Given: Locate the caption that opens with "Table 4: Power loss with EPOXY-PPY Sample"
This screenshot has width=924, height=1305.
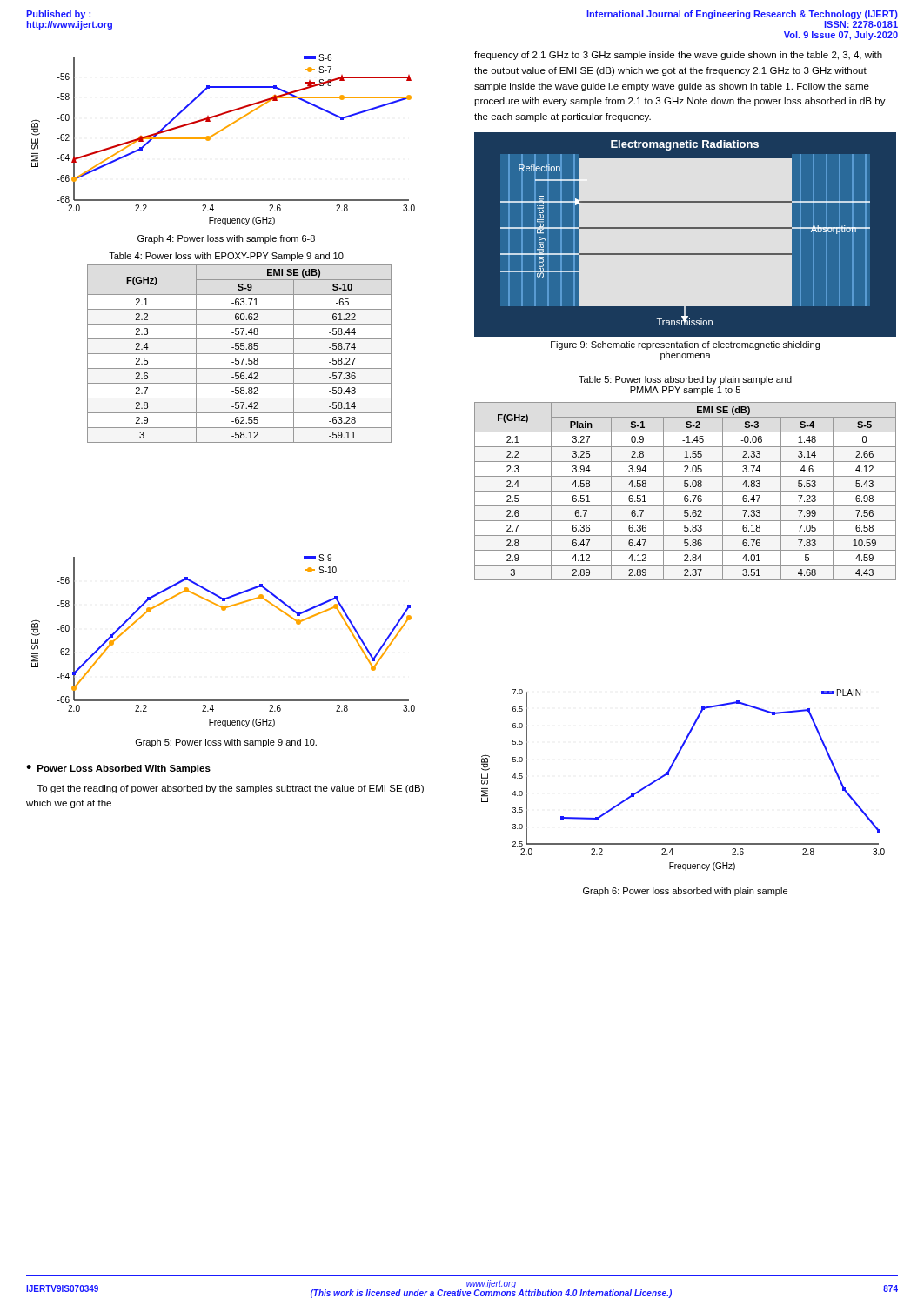Looking at the screenshot, I should coord(226,256).
